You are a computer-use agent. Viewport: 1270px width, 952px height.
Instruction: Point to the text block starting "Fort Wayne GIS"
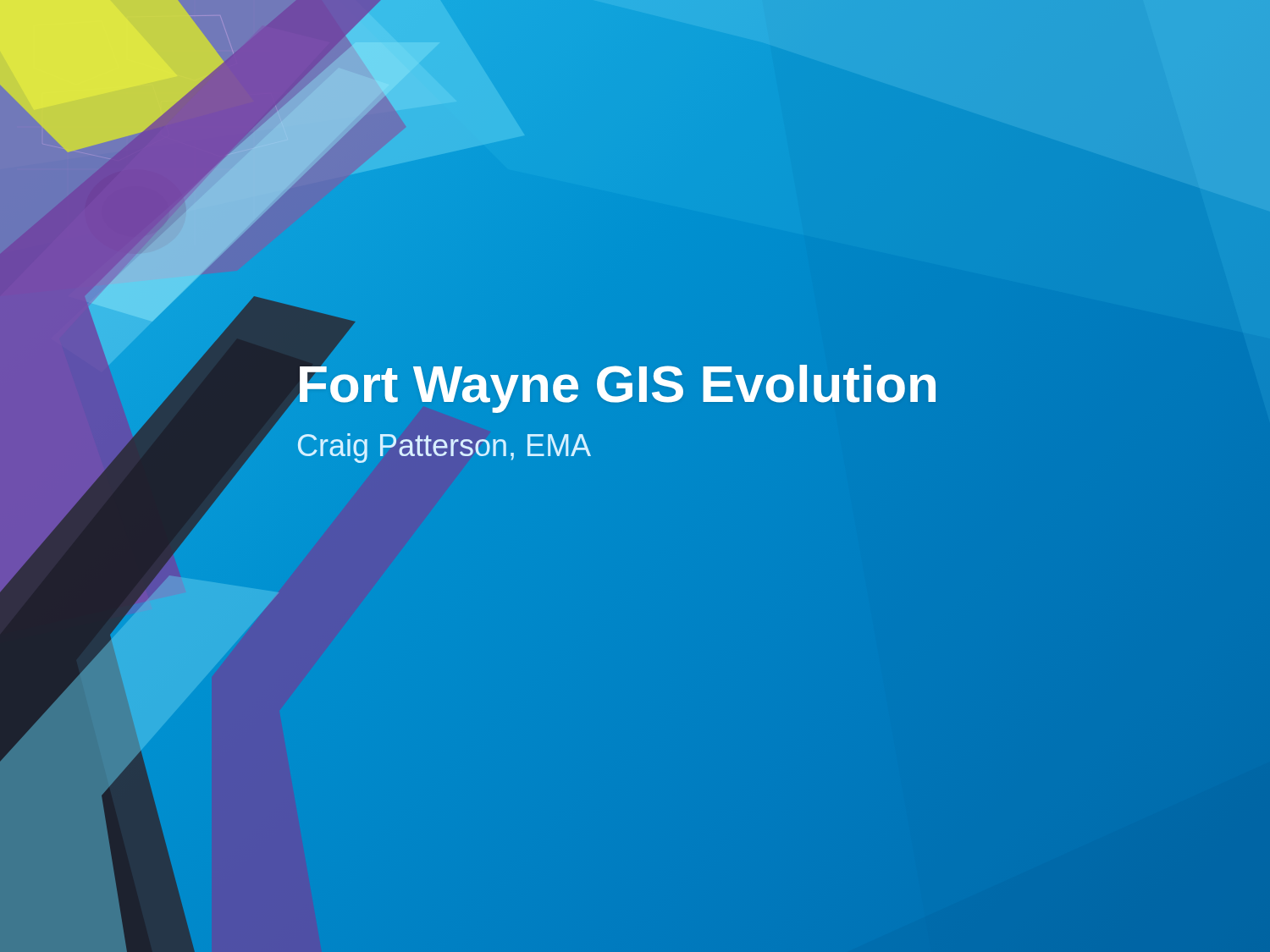618,384
